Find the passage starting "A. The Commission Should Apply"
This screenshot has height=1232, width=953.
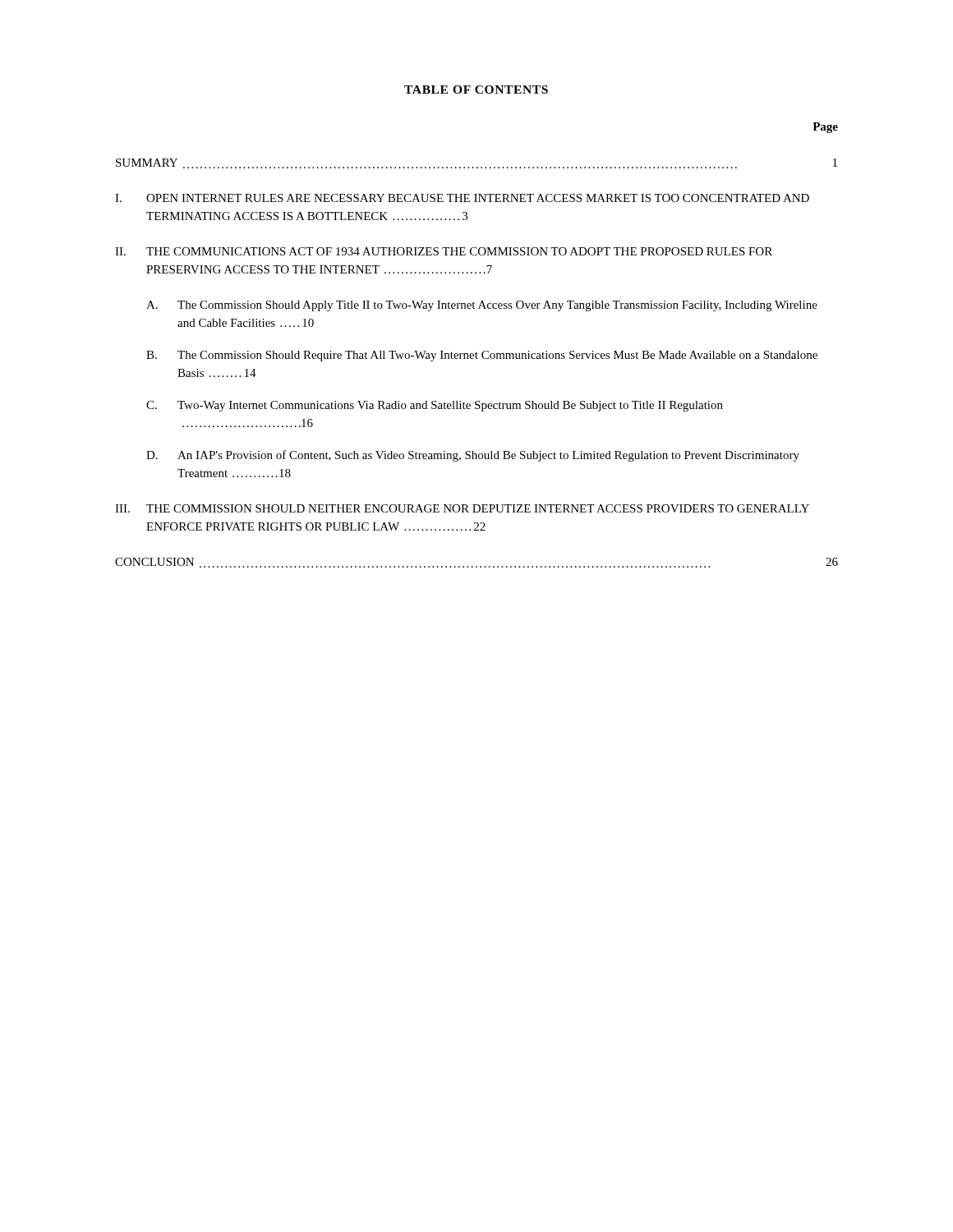pos(492,314)
